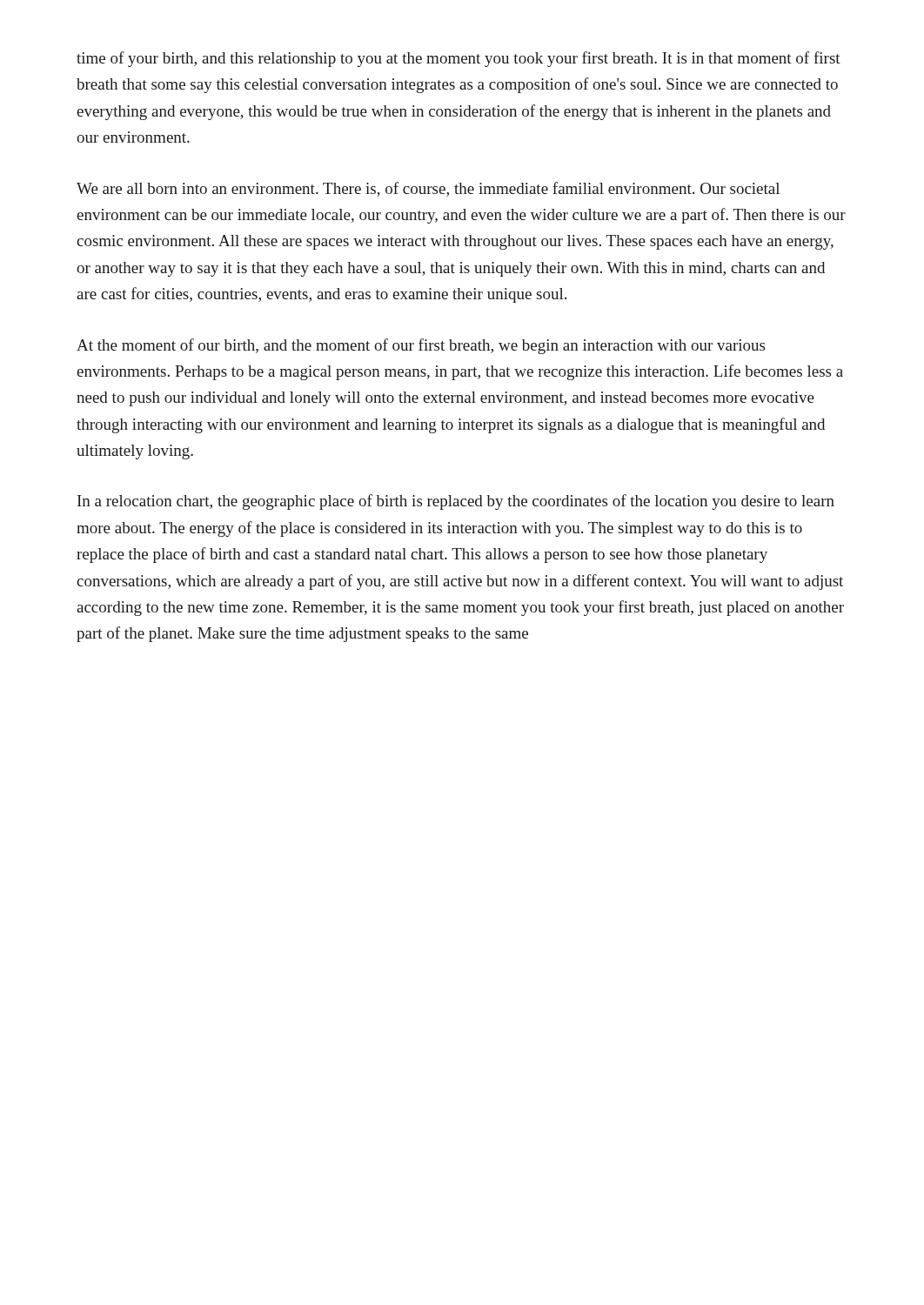Find the text block that reads "time of your birth, and"
The width and height of the screenshot is (924, 1305).
click(x=458, y=97)
